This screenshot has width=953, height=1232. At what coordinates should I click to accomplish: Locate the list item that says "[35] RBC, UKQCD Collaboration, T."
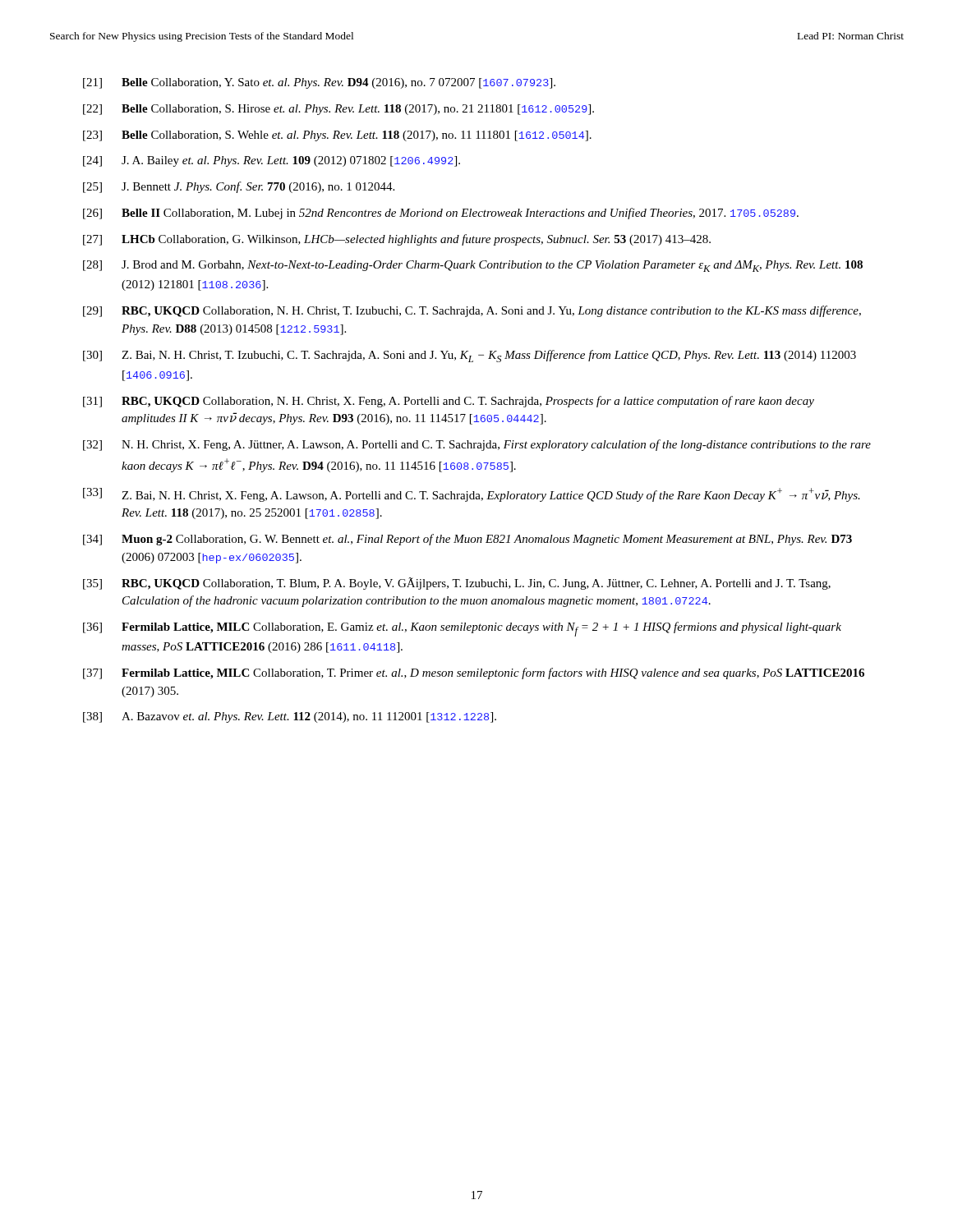(476, 592)
